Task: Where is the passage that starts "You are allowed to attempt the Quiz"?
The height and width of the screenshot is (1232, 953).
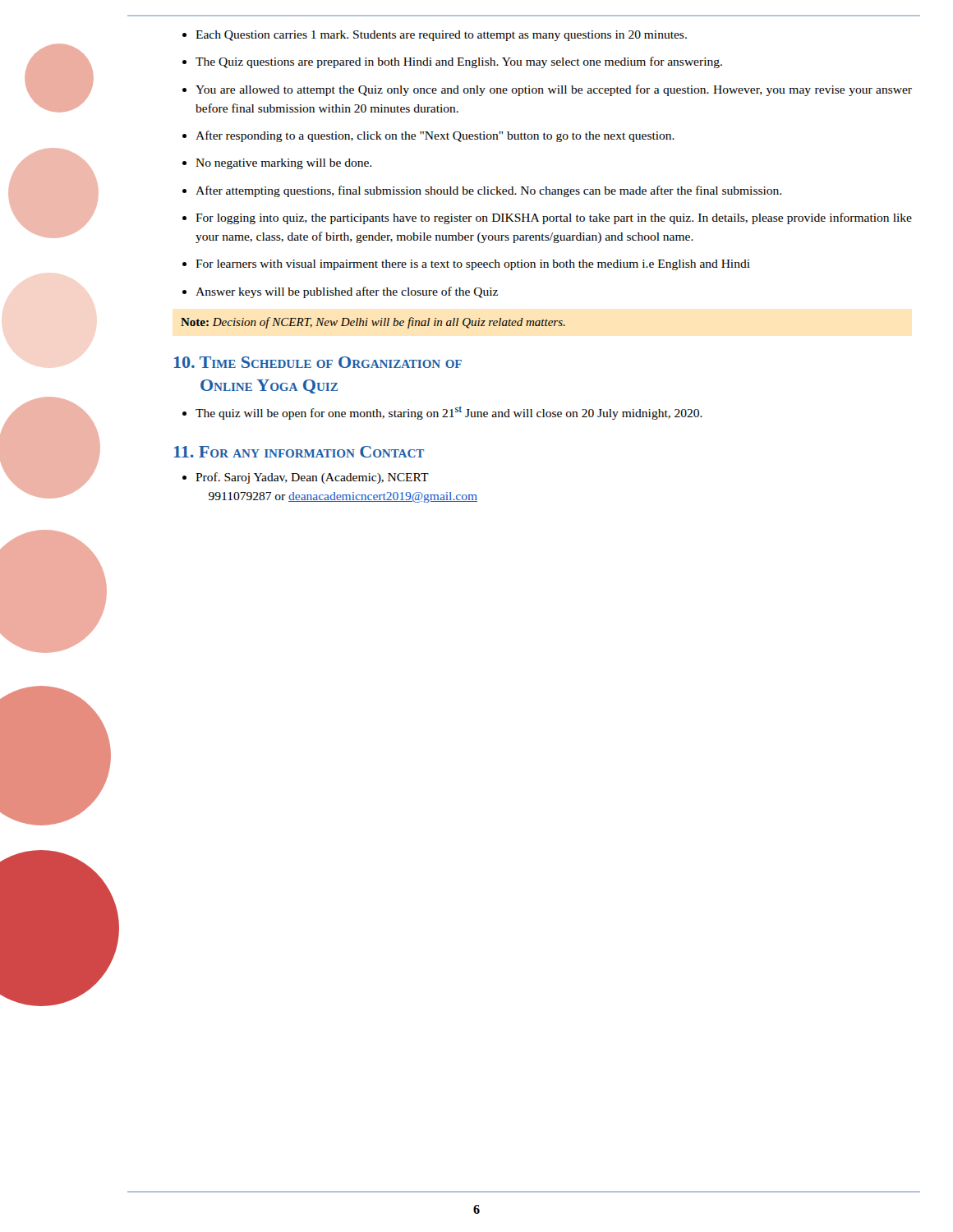Action: (554, 98)
